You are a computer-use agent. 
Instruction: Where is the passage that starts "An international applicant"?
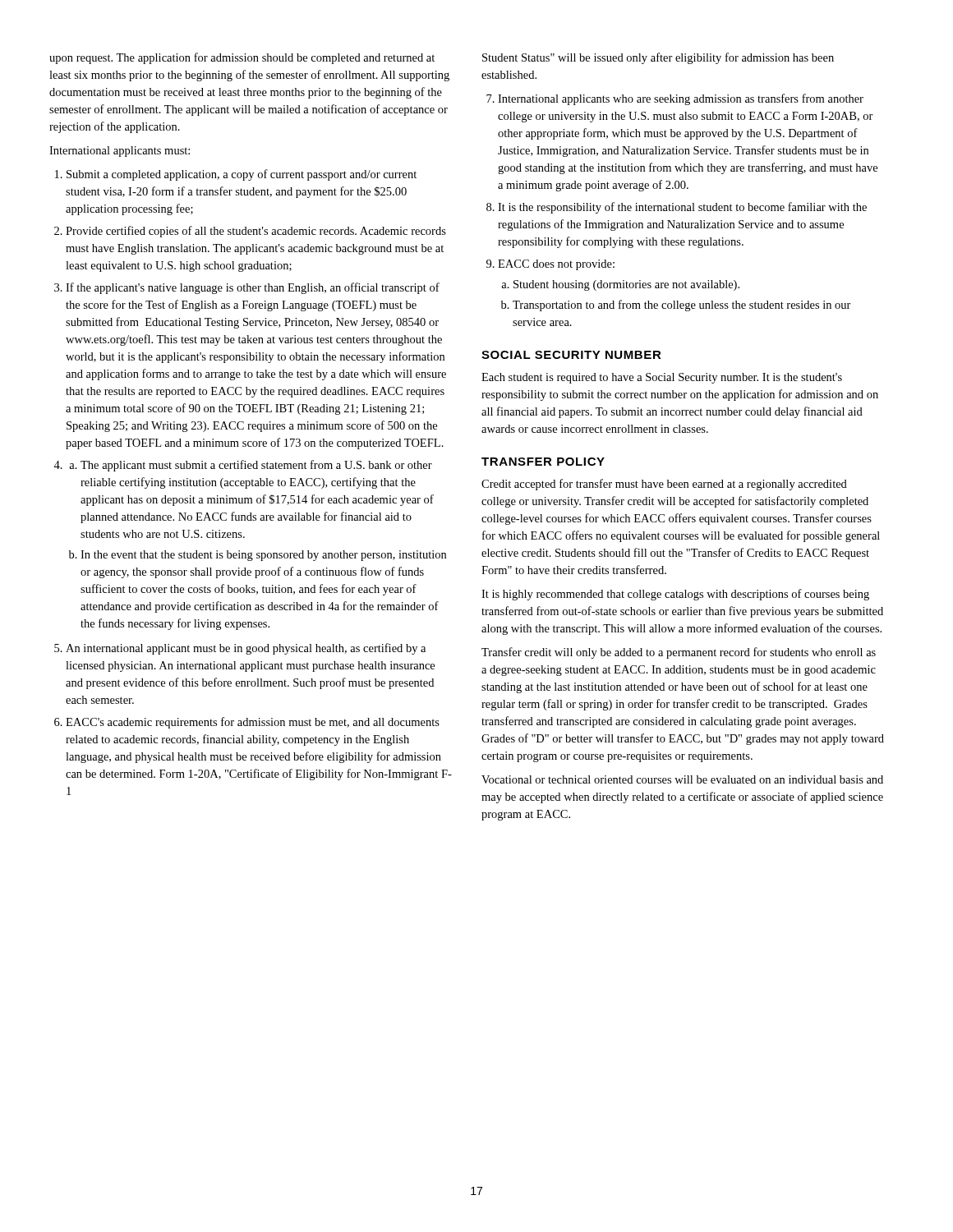(x=259, y=674)
